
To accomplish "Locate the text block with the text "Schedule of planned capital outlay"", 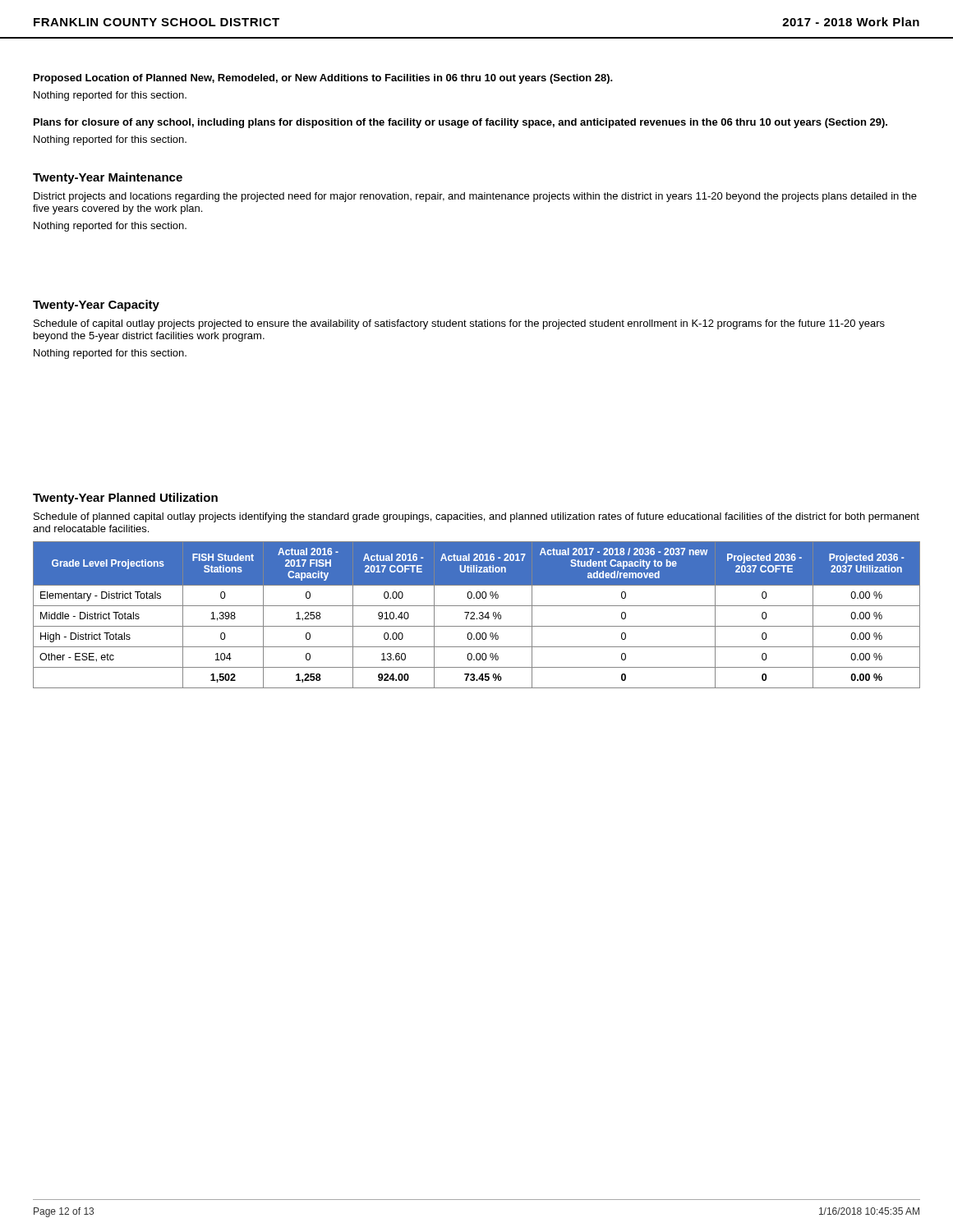I will click(476, 522).
